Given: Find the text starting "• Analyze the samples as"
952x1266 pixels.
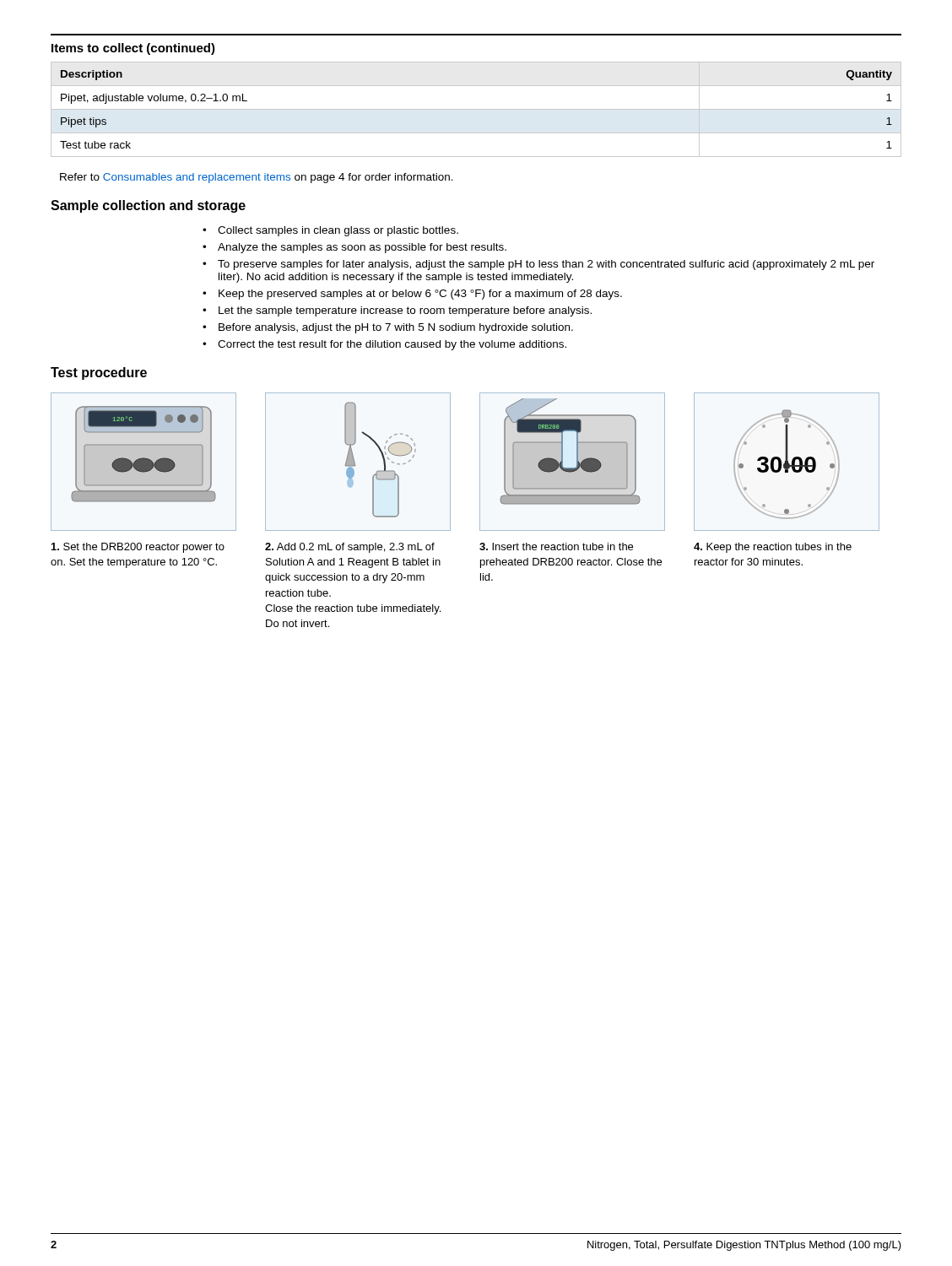Looking at the screenshot, I should [x=355, y=247].
